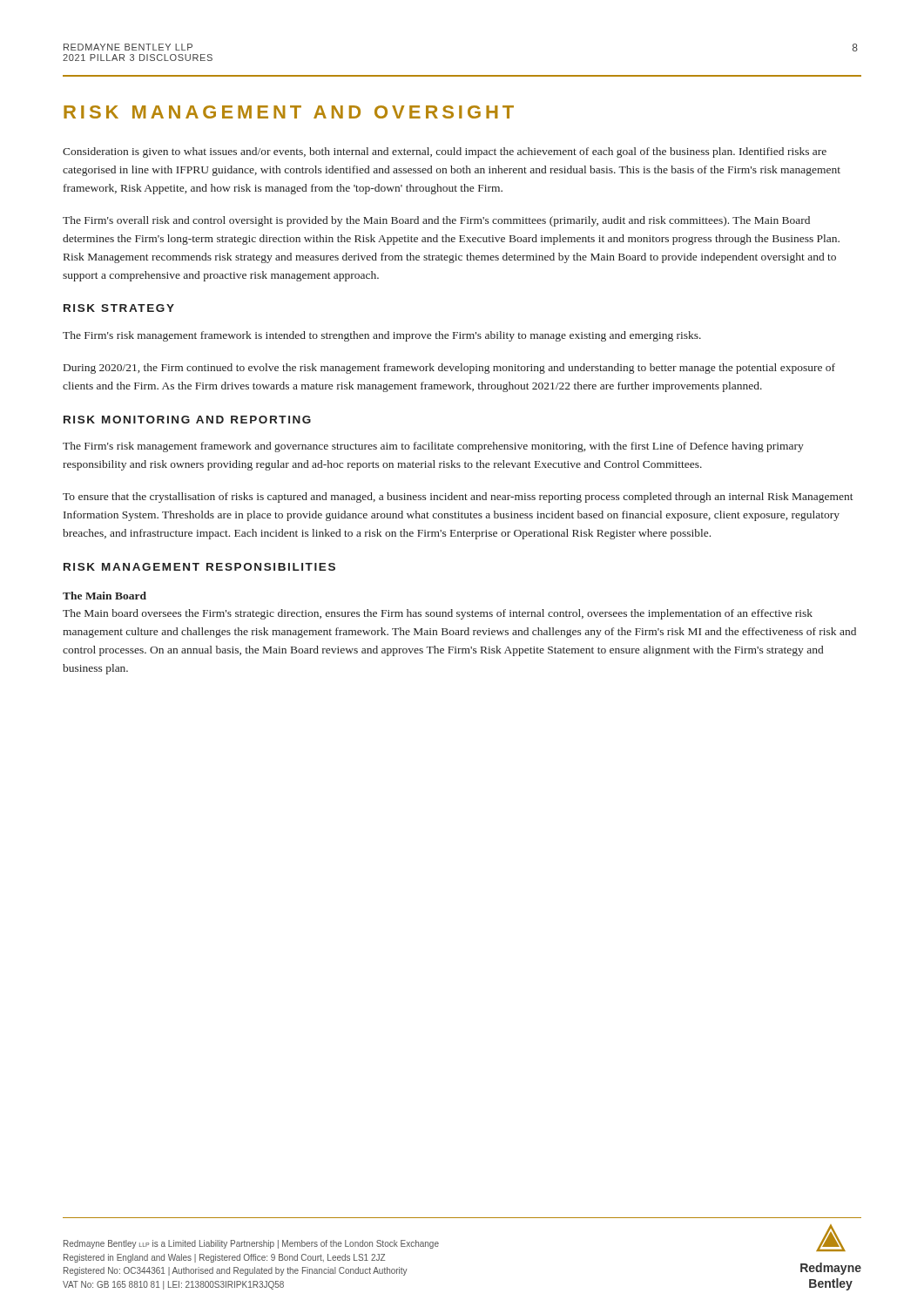Image resolution: width=924 pixels, height=1307 pixels.
Task: Find "The Main Board" on this page
Action: [x=105, y=596]
